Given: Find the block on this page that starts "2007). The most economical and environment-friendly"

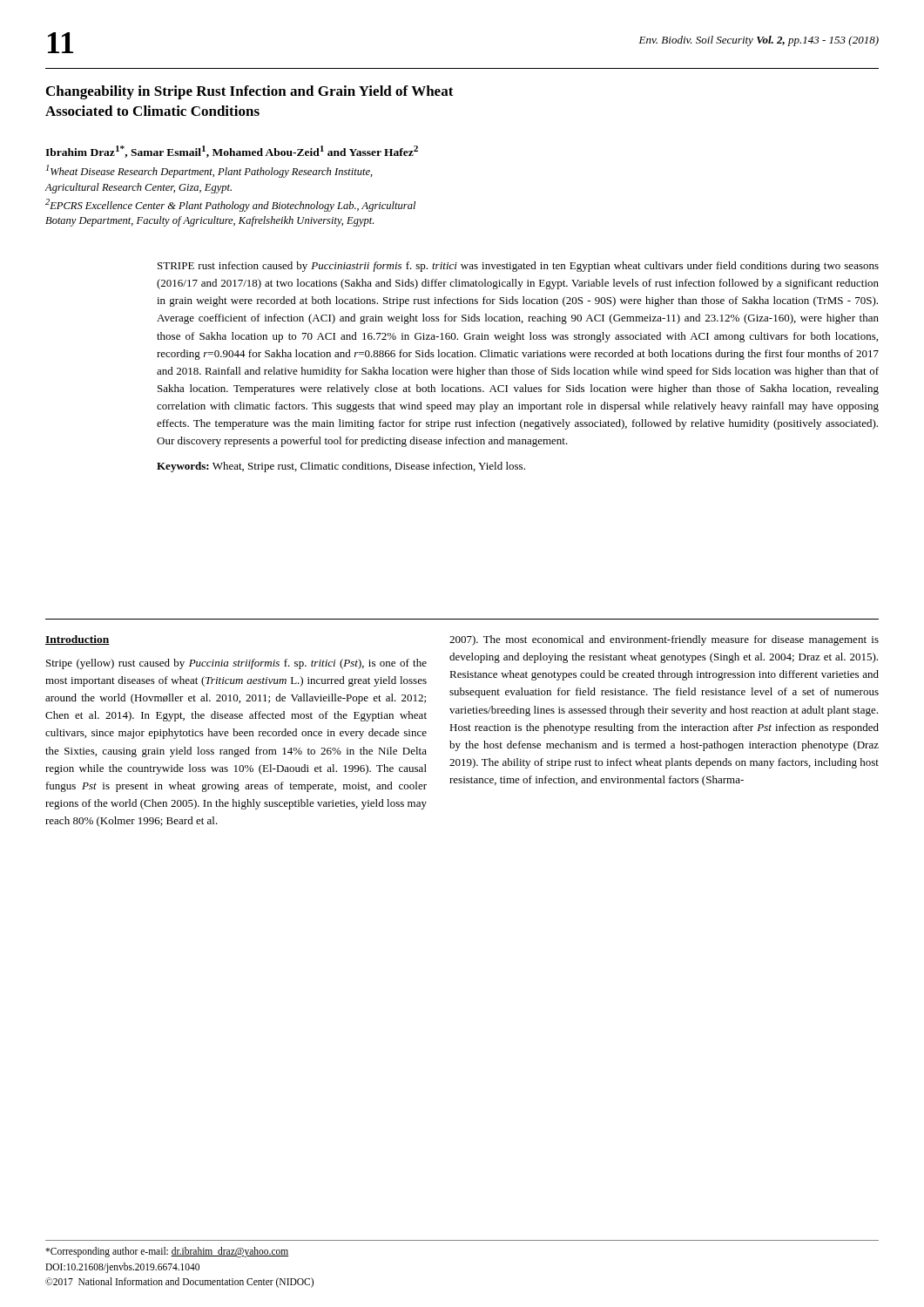Looking at the screenshot, I should 664,710.
